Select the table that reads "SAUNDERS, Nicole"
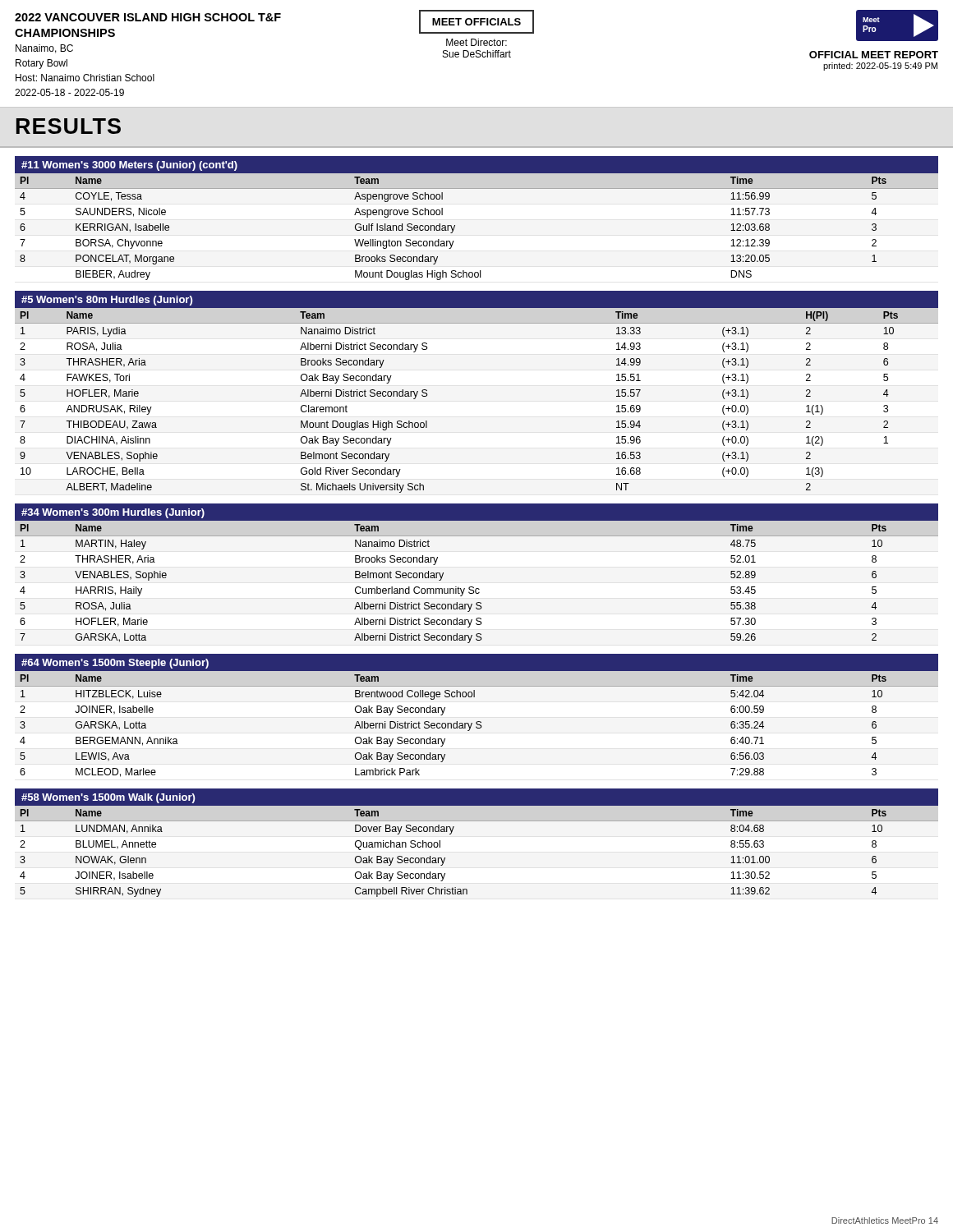The width and height of the screenshot is (953, 1232). [476, 228]
